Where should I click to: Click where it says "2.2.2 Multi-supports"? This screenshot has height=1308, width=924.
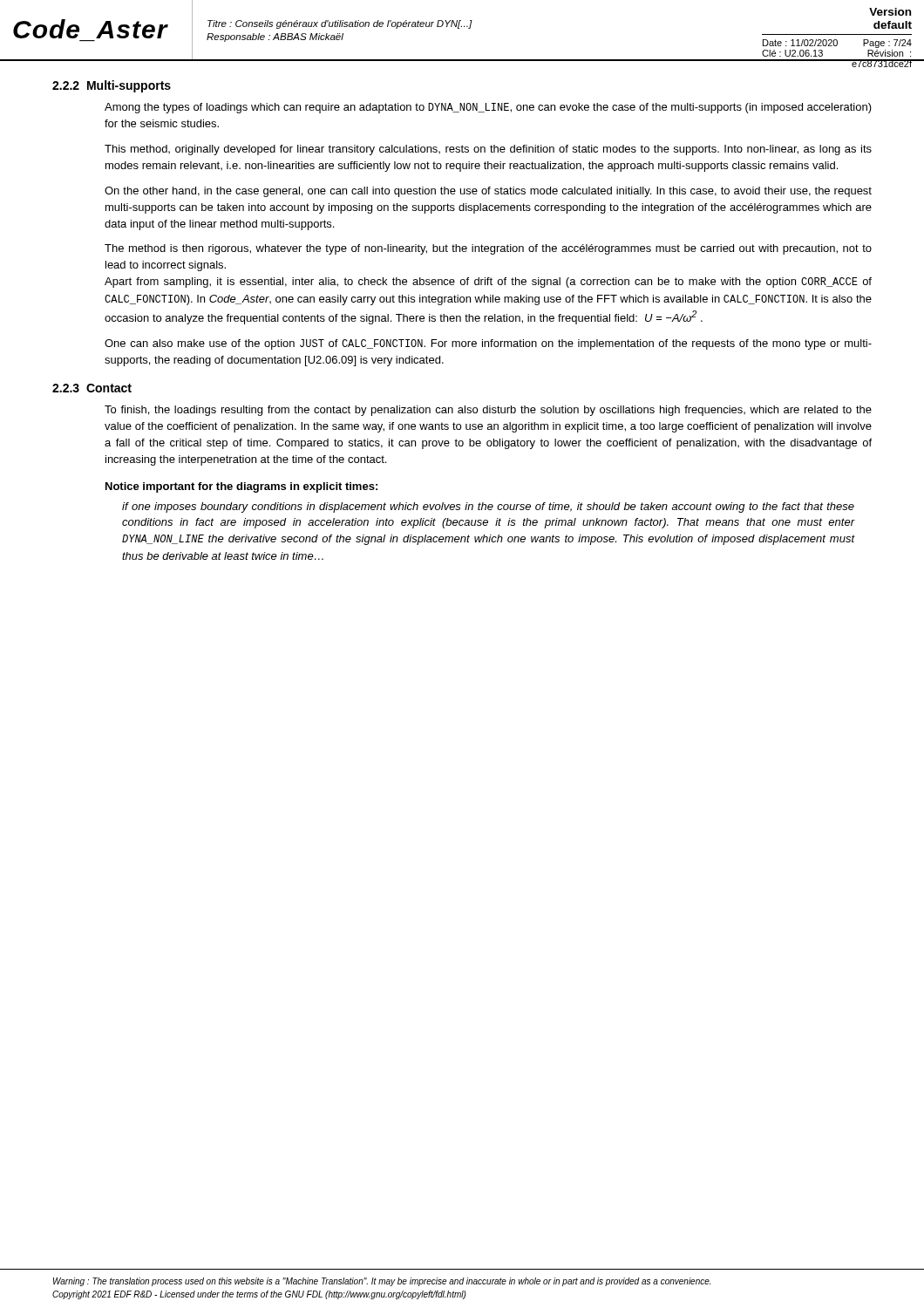[x=112, y=85]
